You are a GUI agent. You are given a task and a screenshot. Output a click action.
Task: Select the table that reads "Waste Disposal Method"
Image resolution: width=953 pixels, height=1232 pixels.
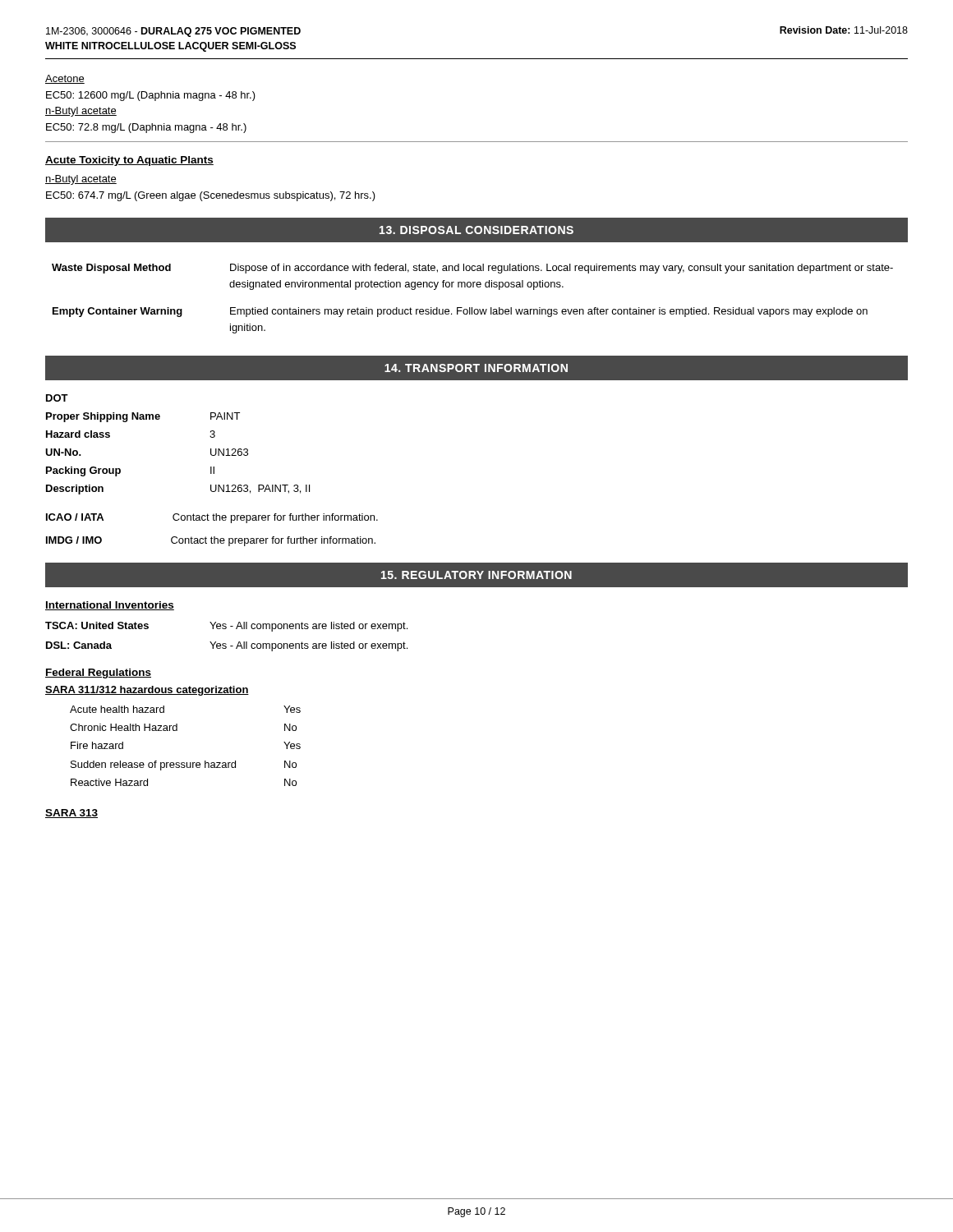(476, 297)
